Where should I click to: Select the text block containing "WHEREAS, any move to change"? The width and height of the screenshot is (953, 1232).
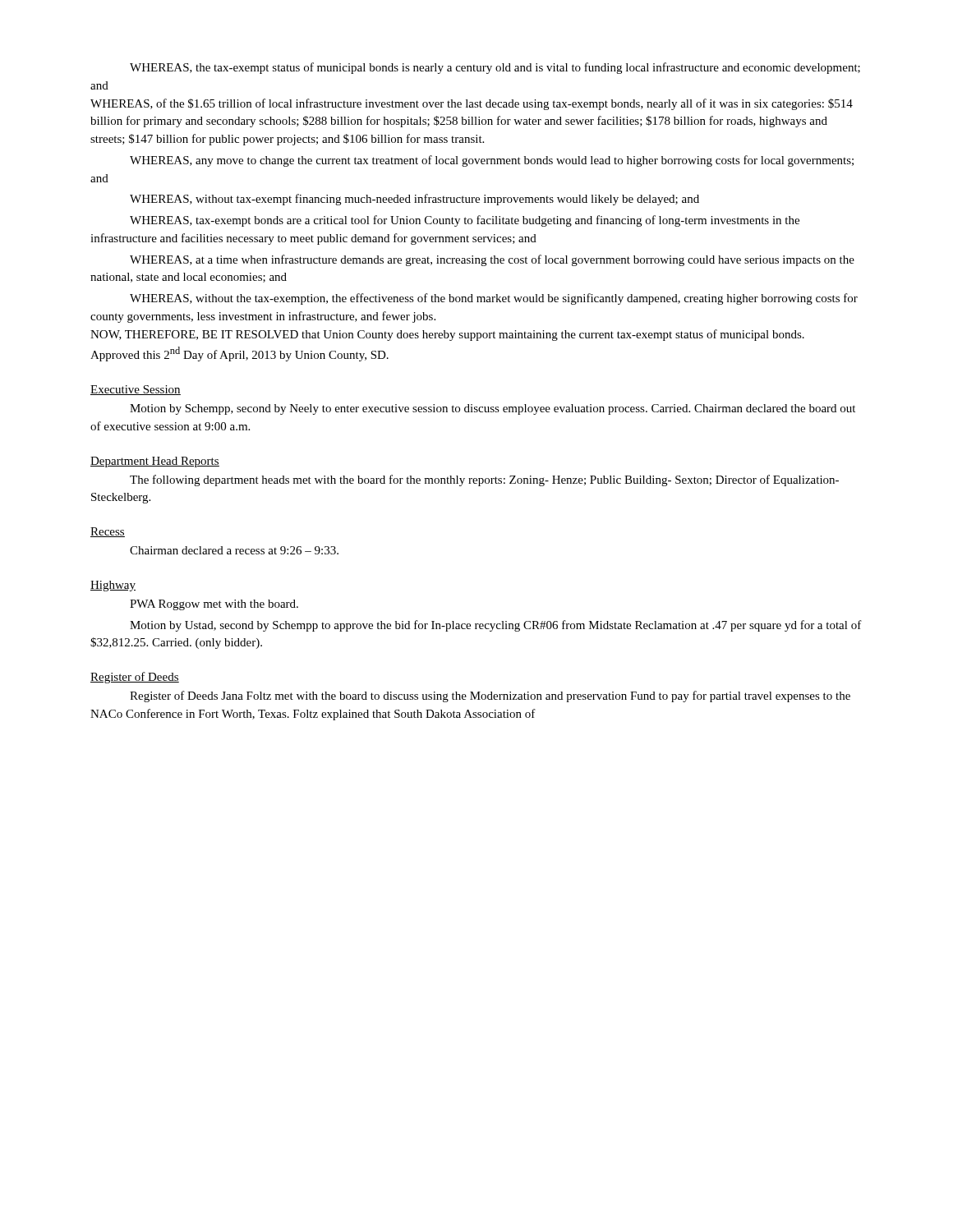coord(476,170)
